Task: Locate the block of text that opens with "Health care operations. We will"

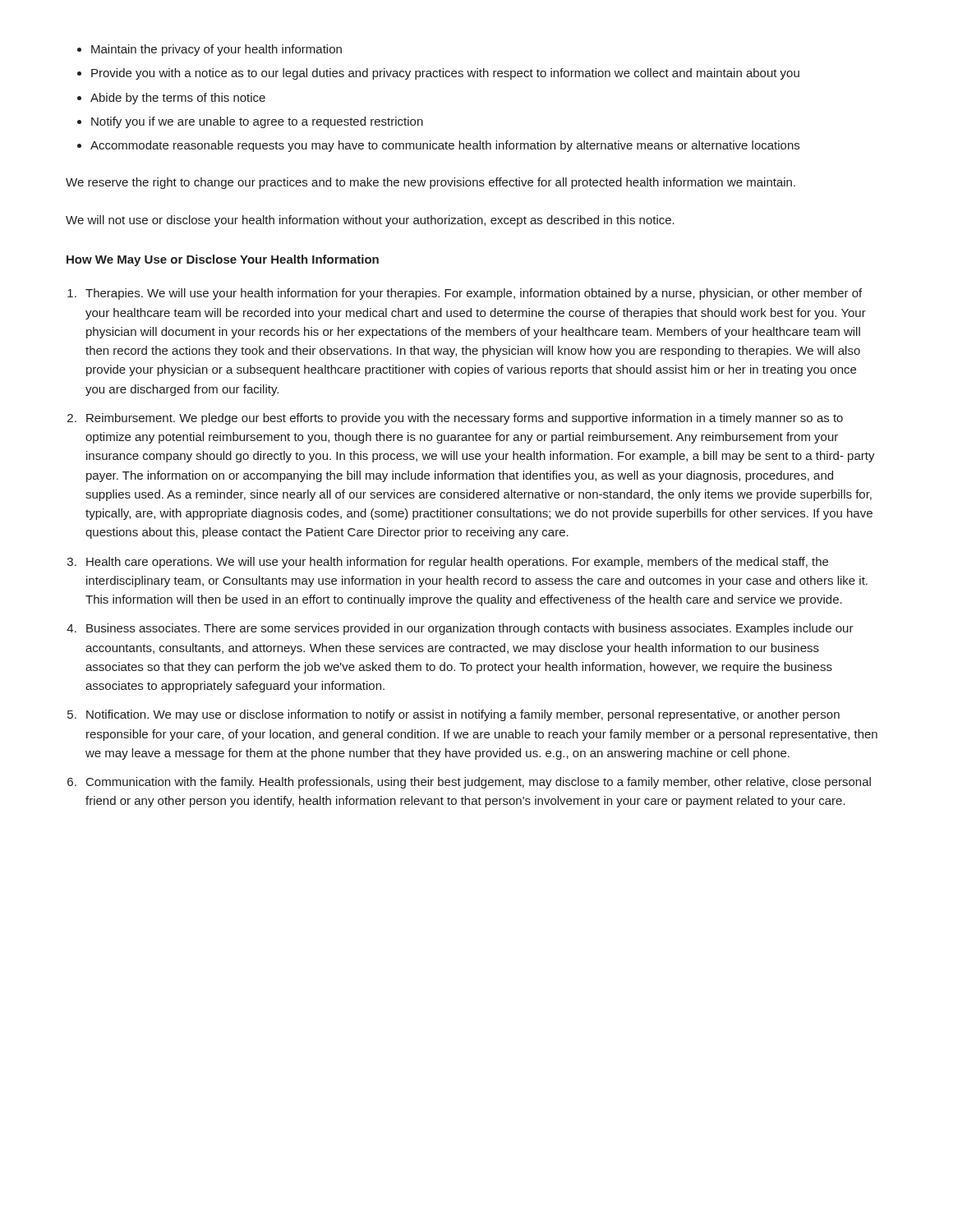Action: pyautogui.click(x=477, y=580)
